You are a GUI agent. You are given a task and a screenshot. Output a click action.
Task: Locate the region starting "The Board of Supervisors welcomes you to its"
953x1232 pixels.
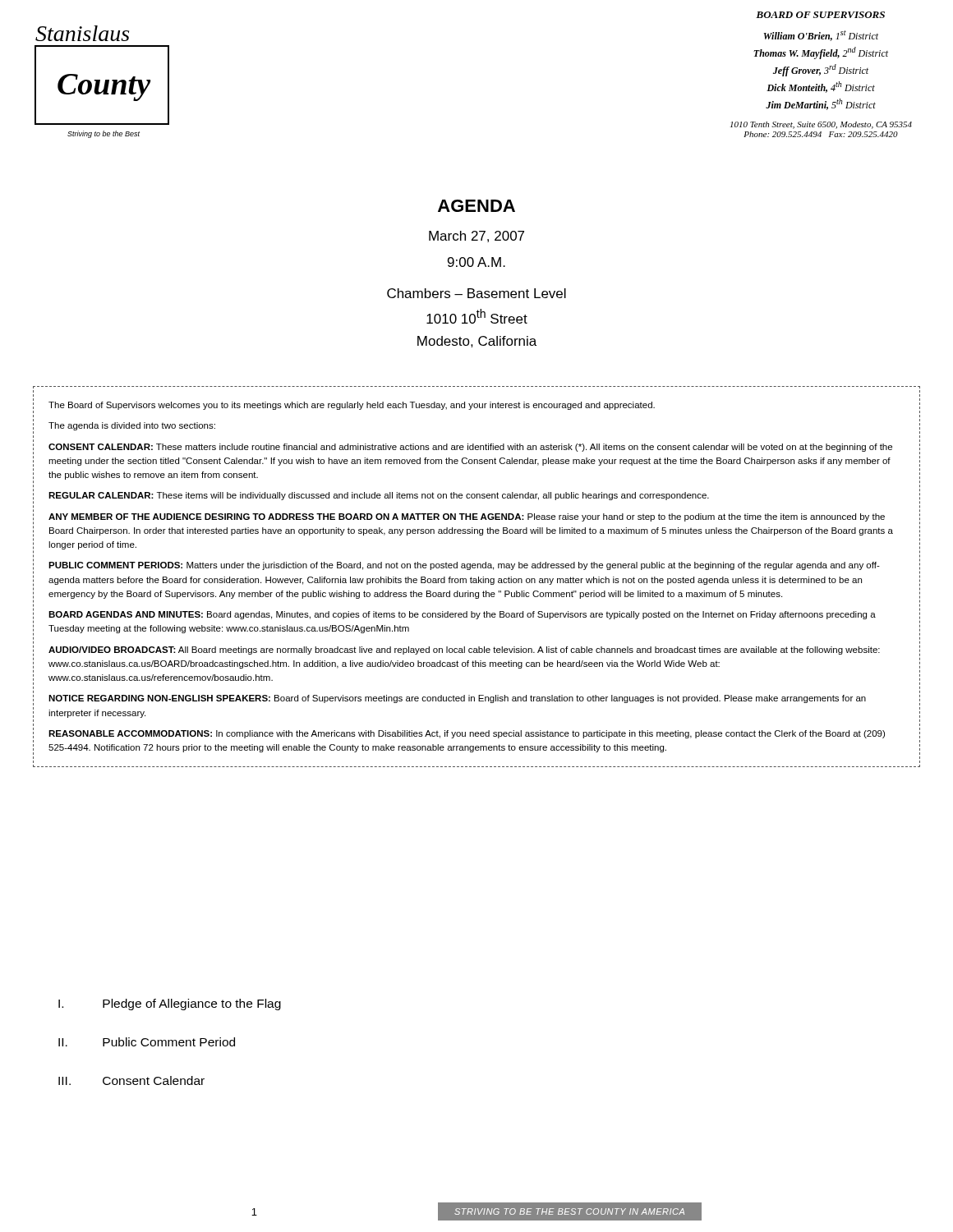pos(476,577)
